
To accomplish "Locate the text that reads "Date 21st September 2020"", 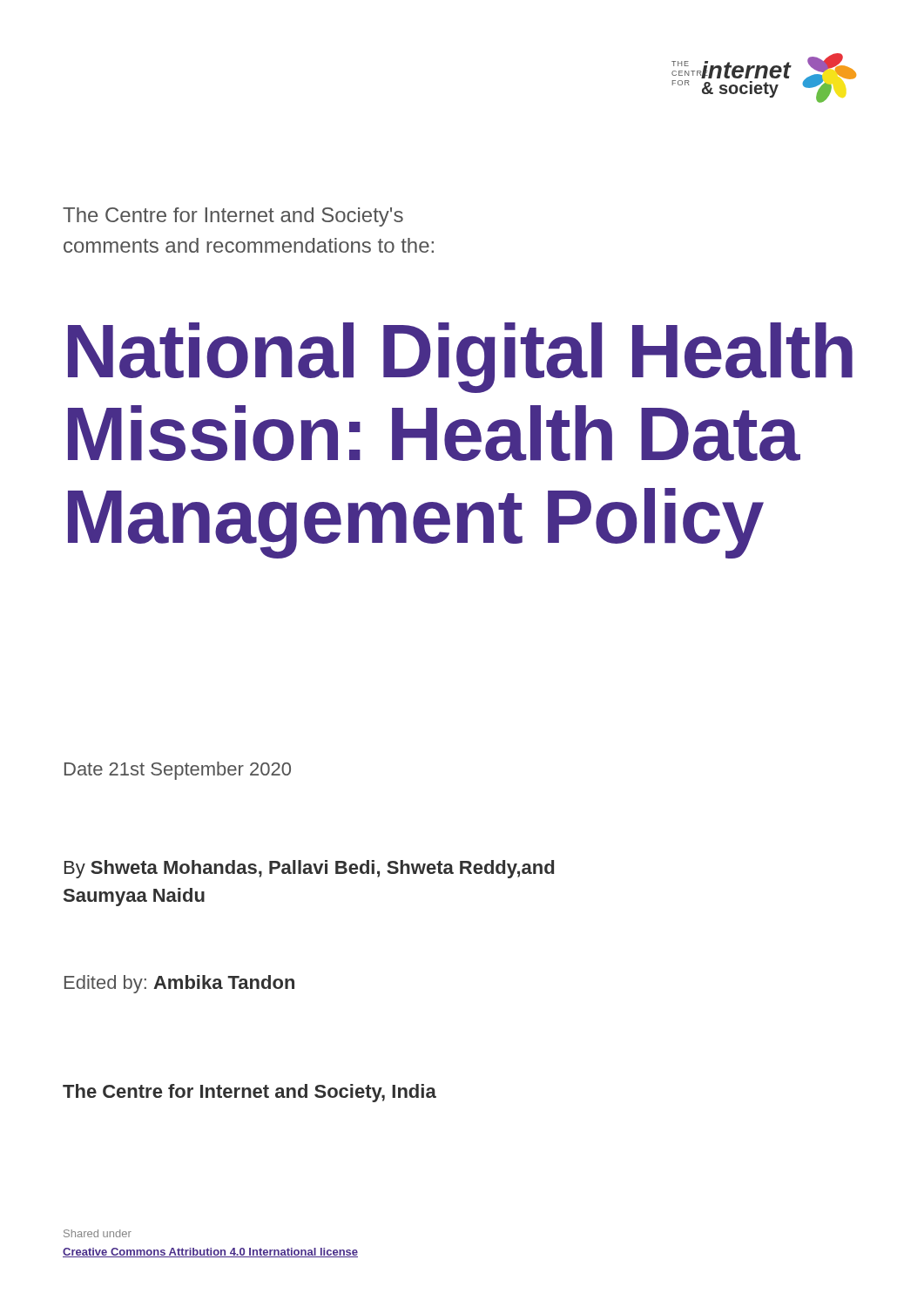I will click(177, 769).
